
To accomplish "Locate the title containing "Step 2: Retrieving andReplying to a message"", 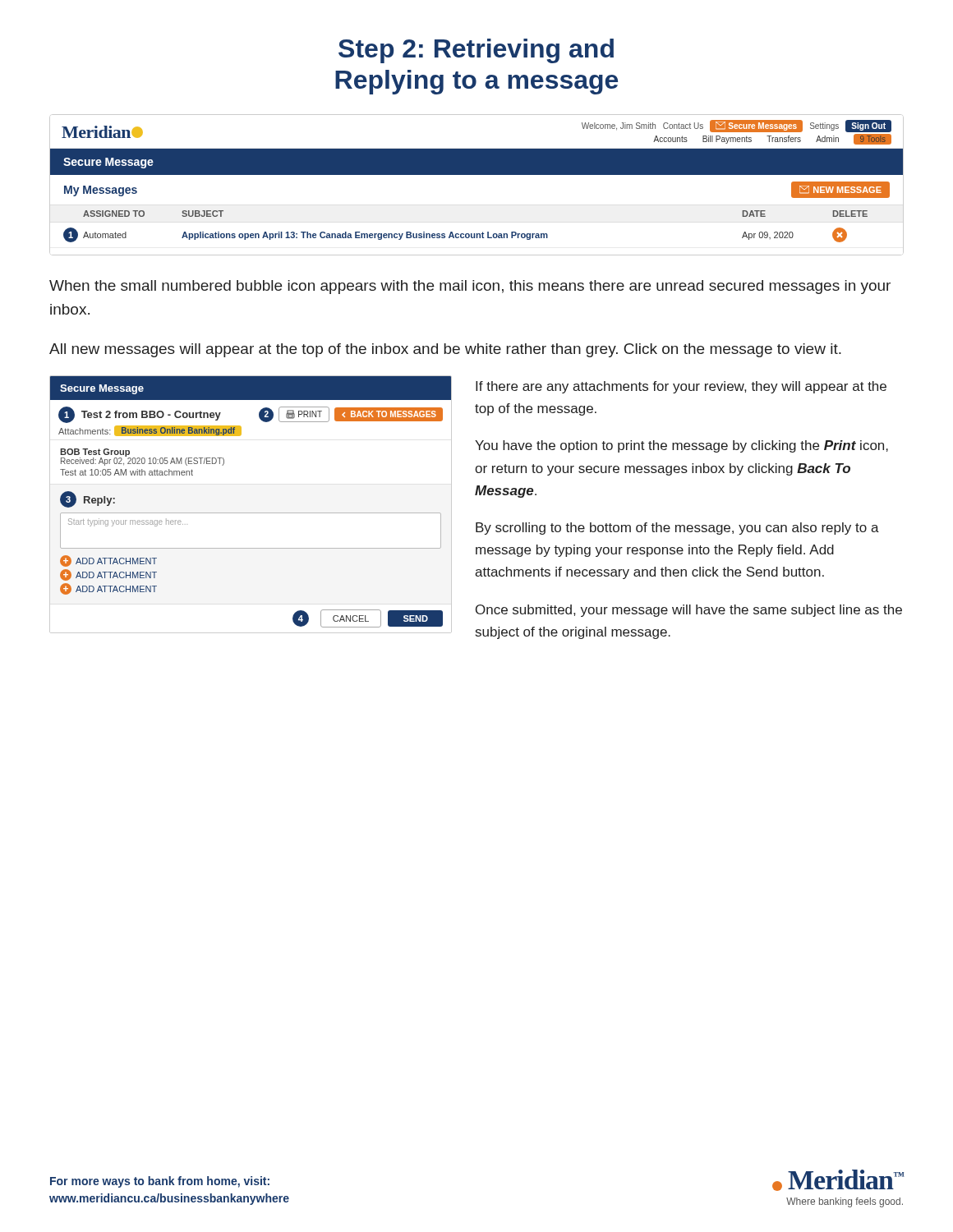I will pyautogui.click(x=476, y=64).
